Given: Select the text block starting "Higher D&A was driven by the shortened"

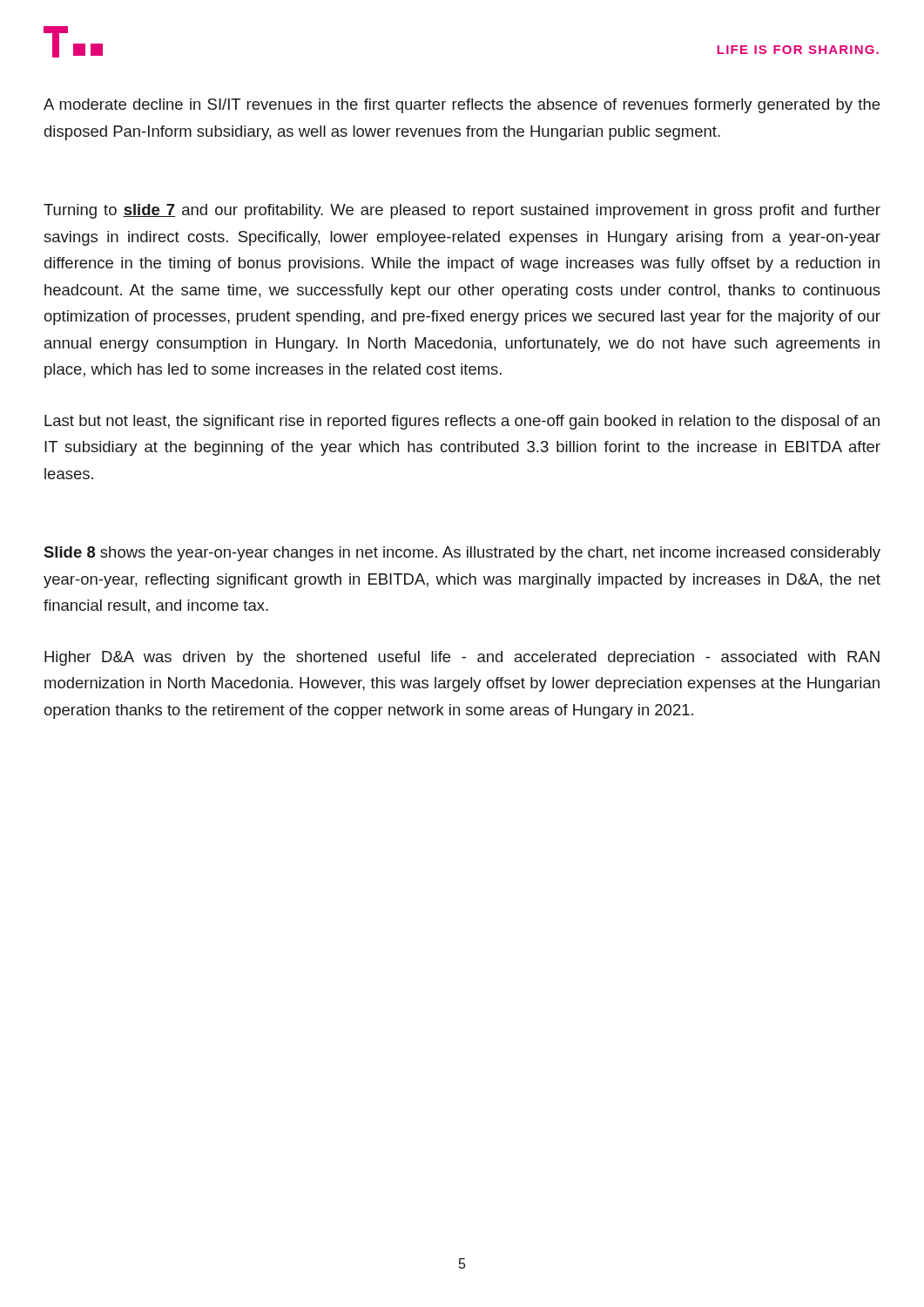Looking at the screenshot, I should (462, 683).
